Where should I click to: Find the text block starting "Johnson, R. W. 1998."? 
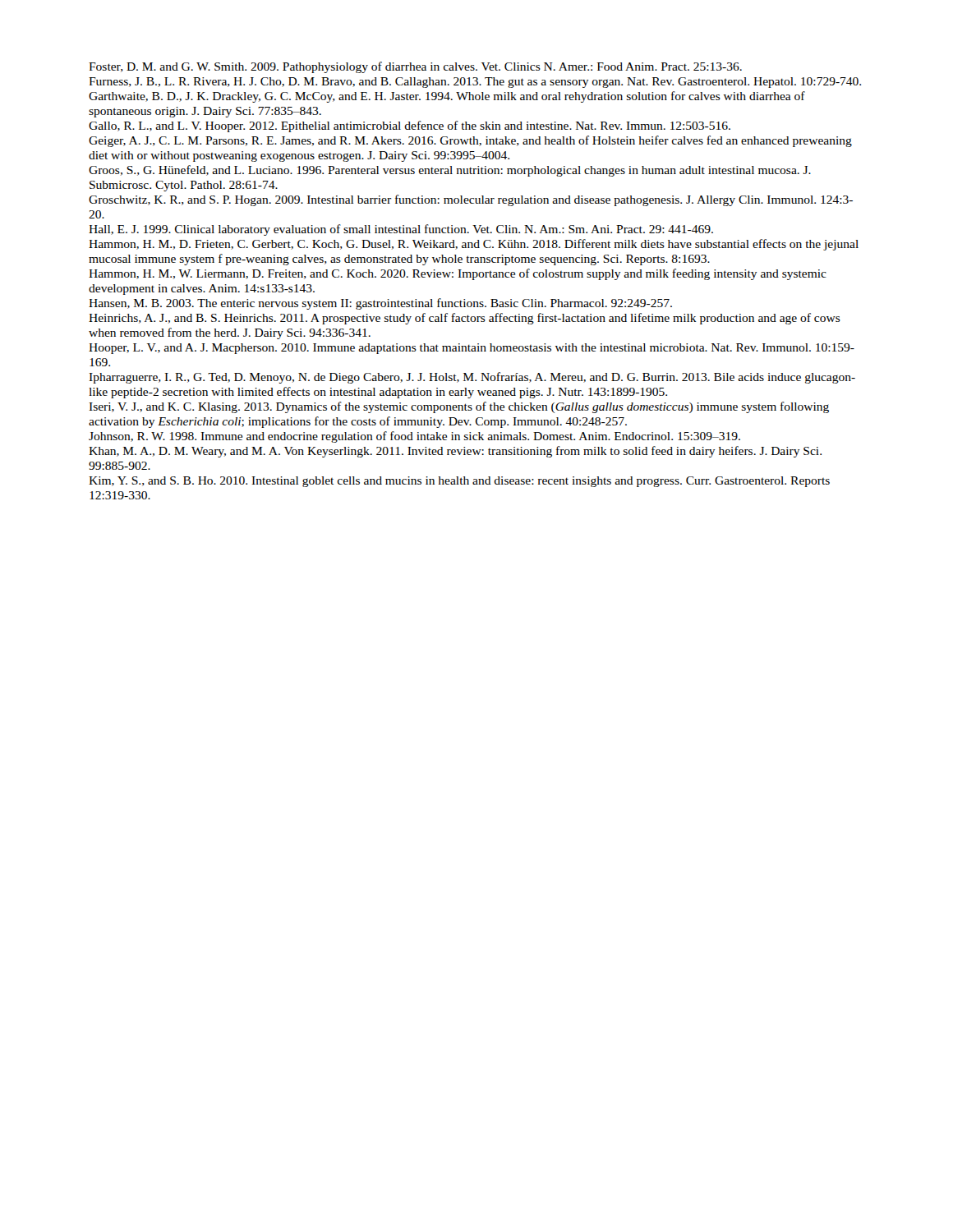tap(415, 436)
